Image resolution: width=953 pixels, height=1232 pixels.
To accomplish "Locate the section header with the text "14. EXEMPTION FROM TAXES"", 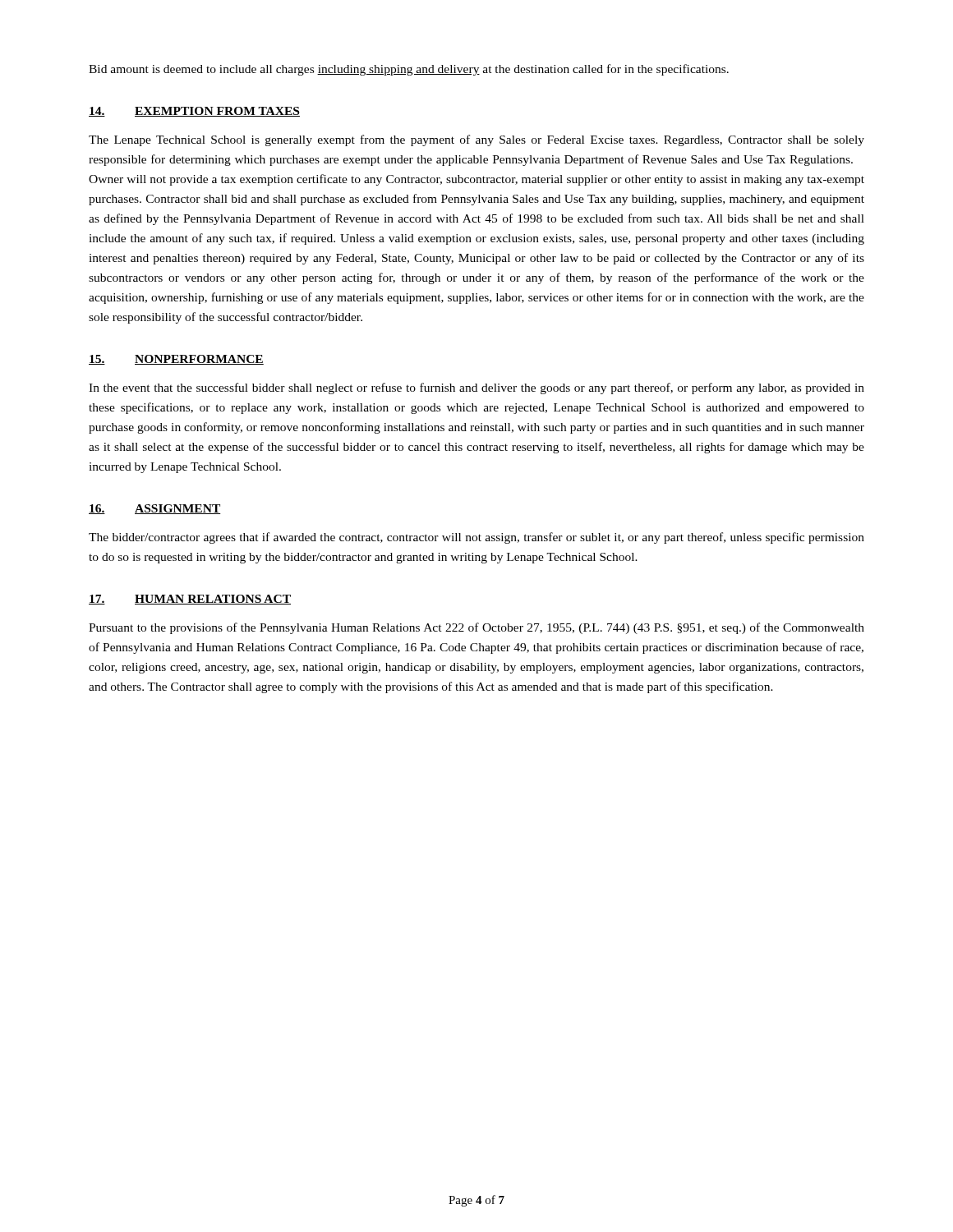I will click(194, 111).
